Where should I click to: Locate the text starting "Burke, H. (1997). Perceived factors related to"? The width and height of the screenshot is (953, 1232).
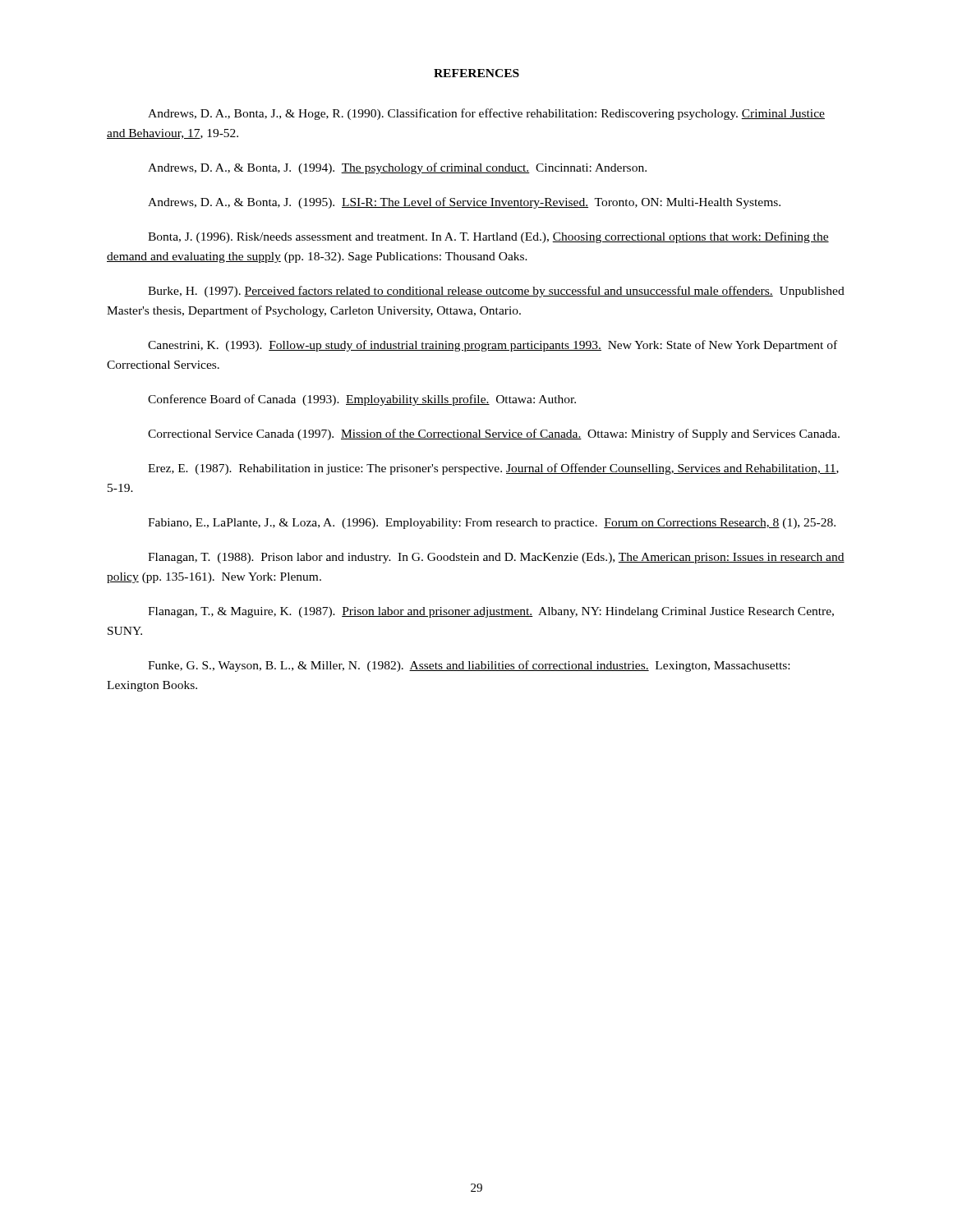click(476, 300)
